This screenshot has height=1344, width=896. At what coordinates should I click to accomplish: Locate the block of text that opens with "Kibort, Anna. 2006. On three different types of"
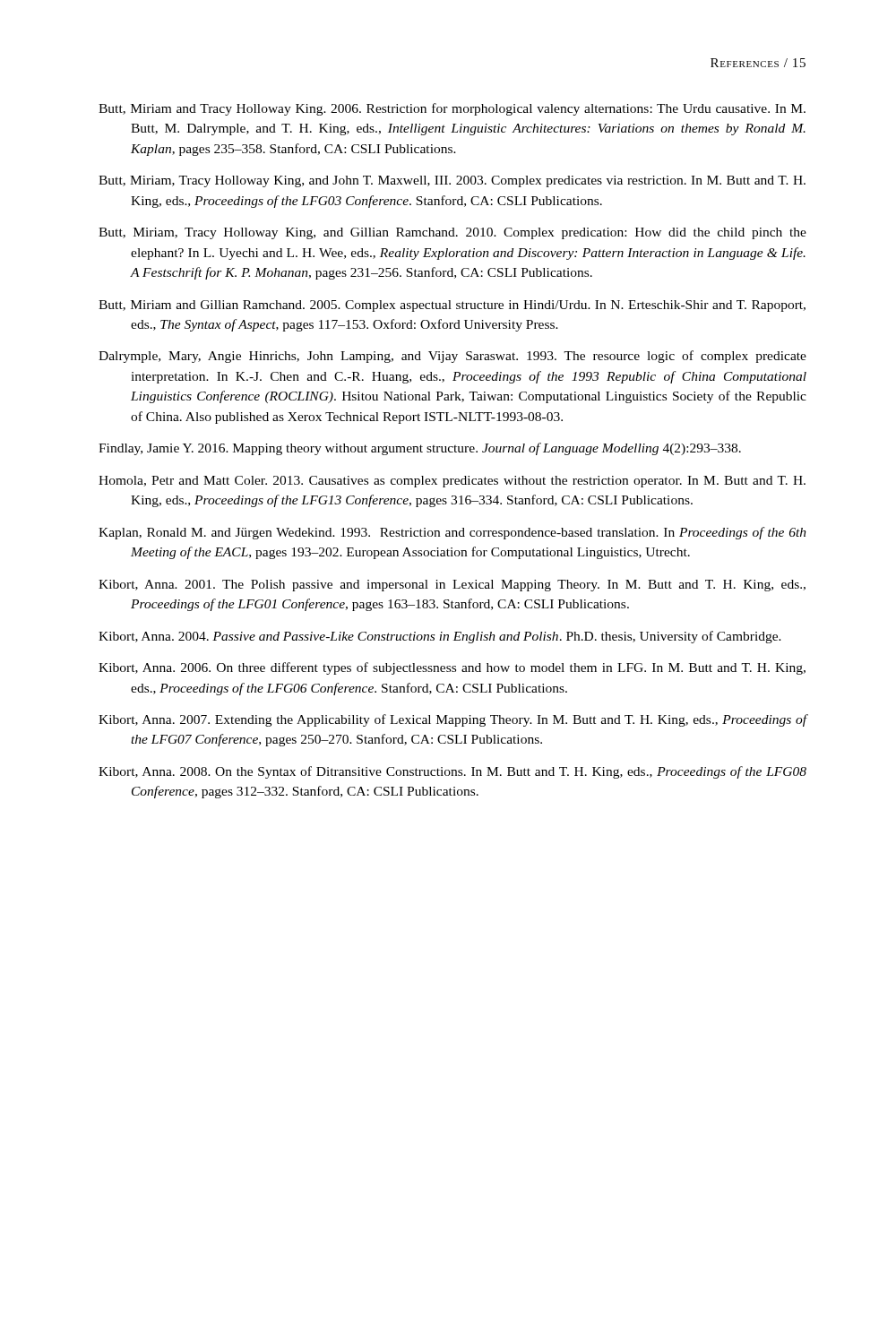pyautogui.click(x=452, y=678)
